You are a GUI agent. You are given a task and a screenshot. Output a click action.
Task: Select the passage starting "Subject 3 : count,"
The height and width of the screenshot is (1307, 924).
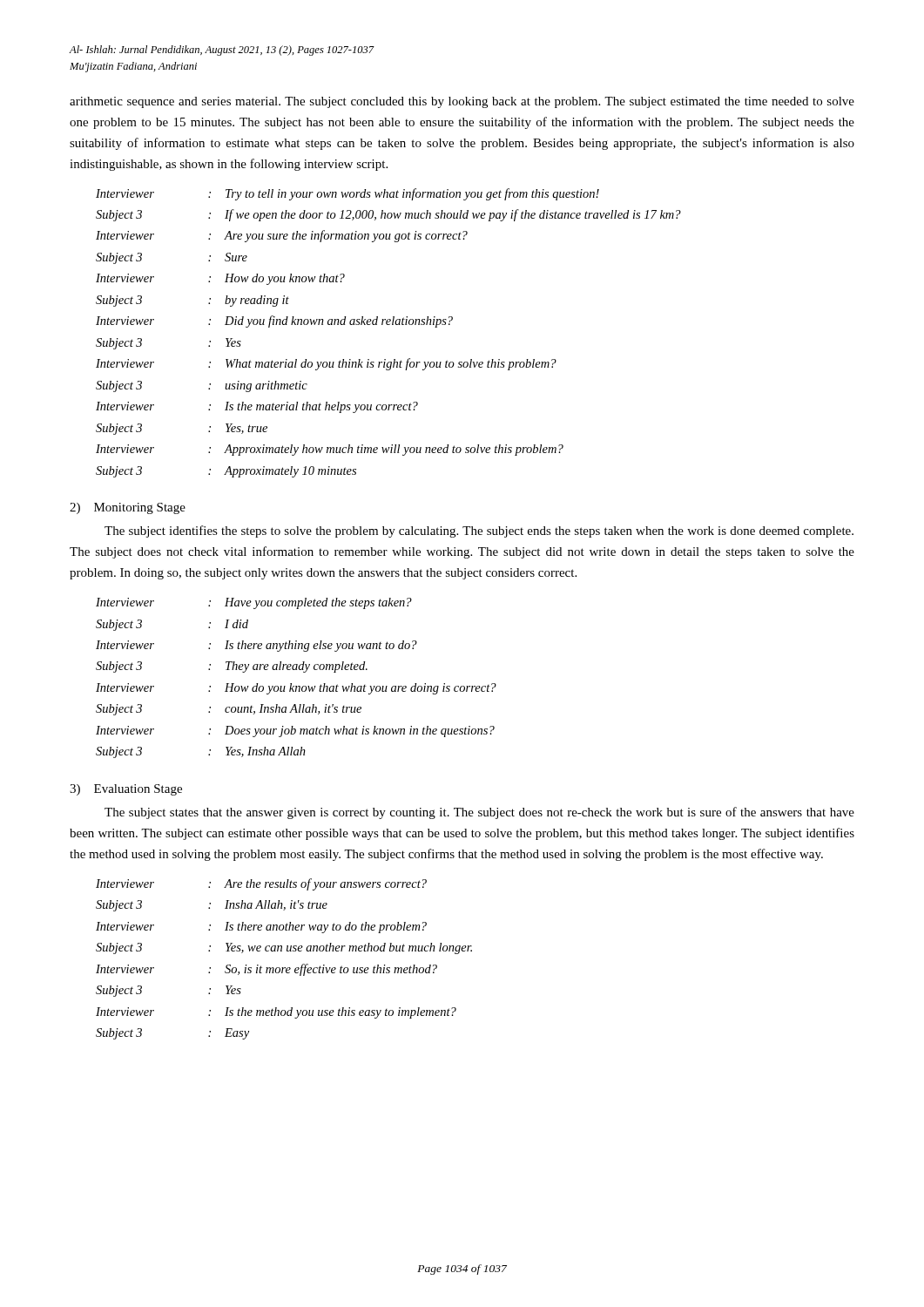click(229, 710)
